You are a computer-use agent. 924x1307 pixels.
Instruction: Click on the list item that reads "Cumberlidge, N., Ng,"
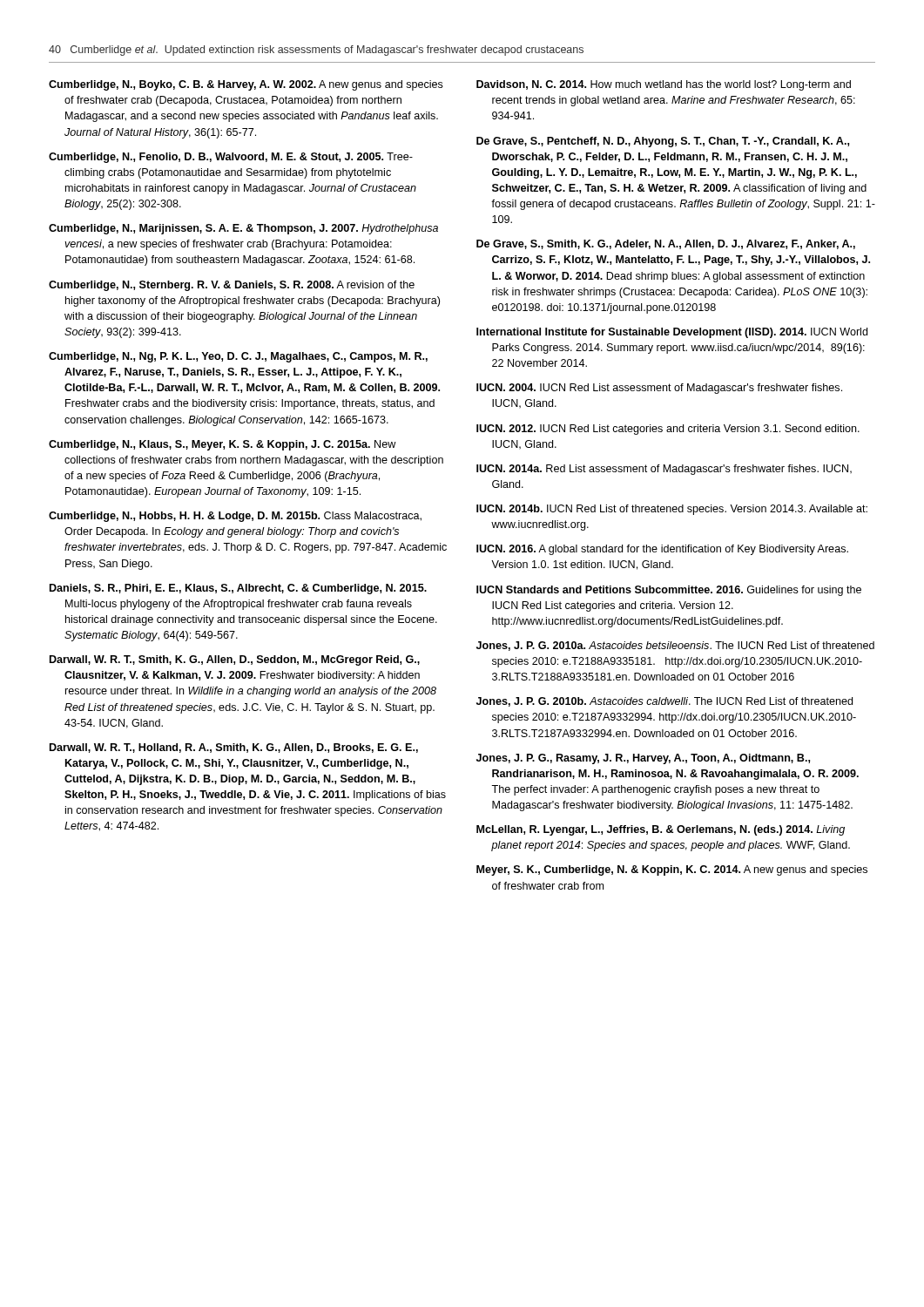(x=245, y=388)
